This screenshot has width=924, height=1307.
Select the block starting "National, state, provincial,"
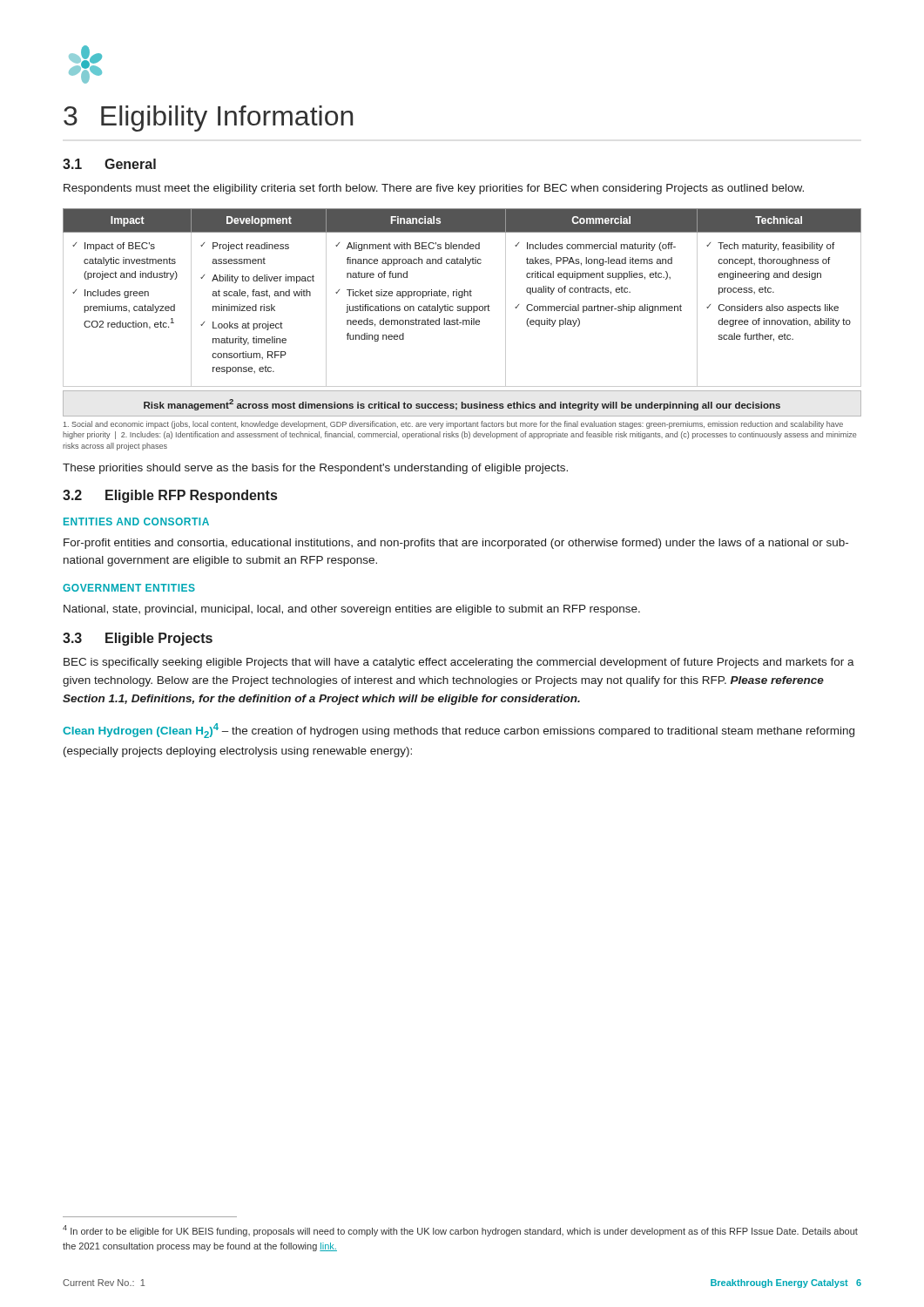352,609
